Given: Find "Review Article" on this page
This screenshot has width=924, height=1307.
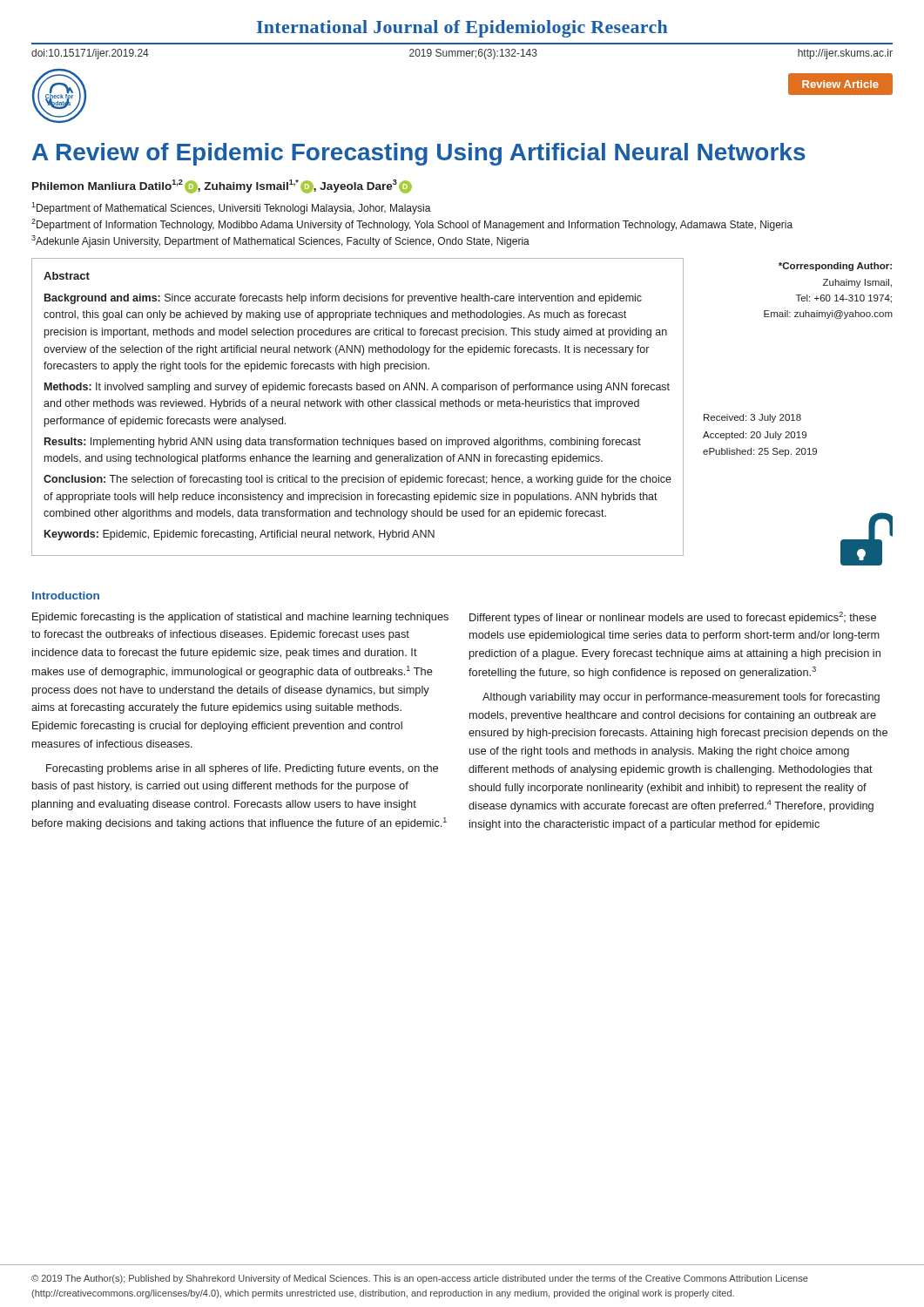Looking at the screenshot, I should pyautogui.click(x=840, y=84).
